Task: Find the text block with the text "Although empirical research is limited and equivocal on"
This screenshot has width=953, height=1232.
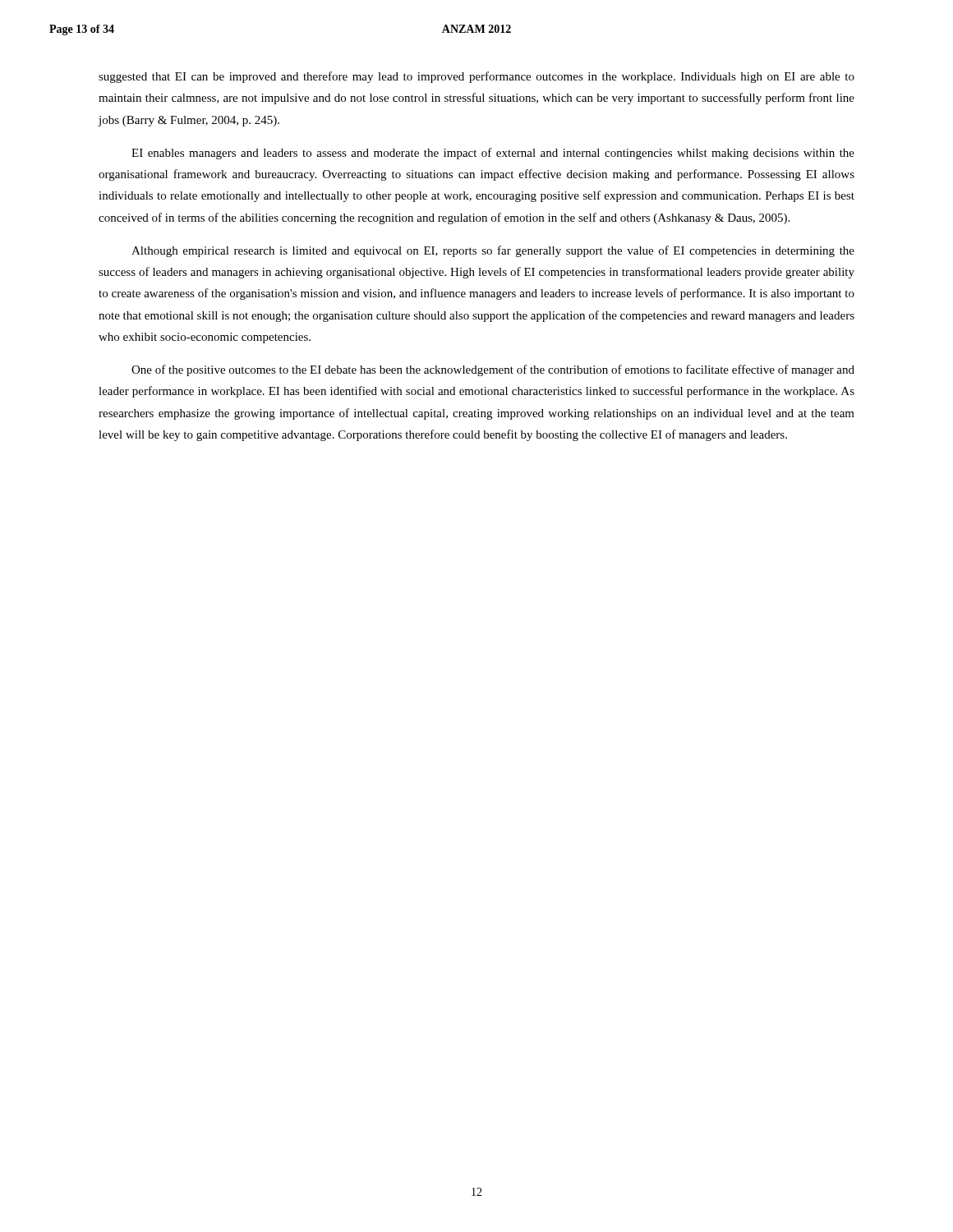Action: pos(476,293)
